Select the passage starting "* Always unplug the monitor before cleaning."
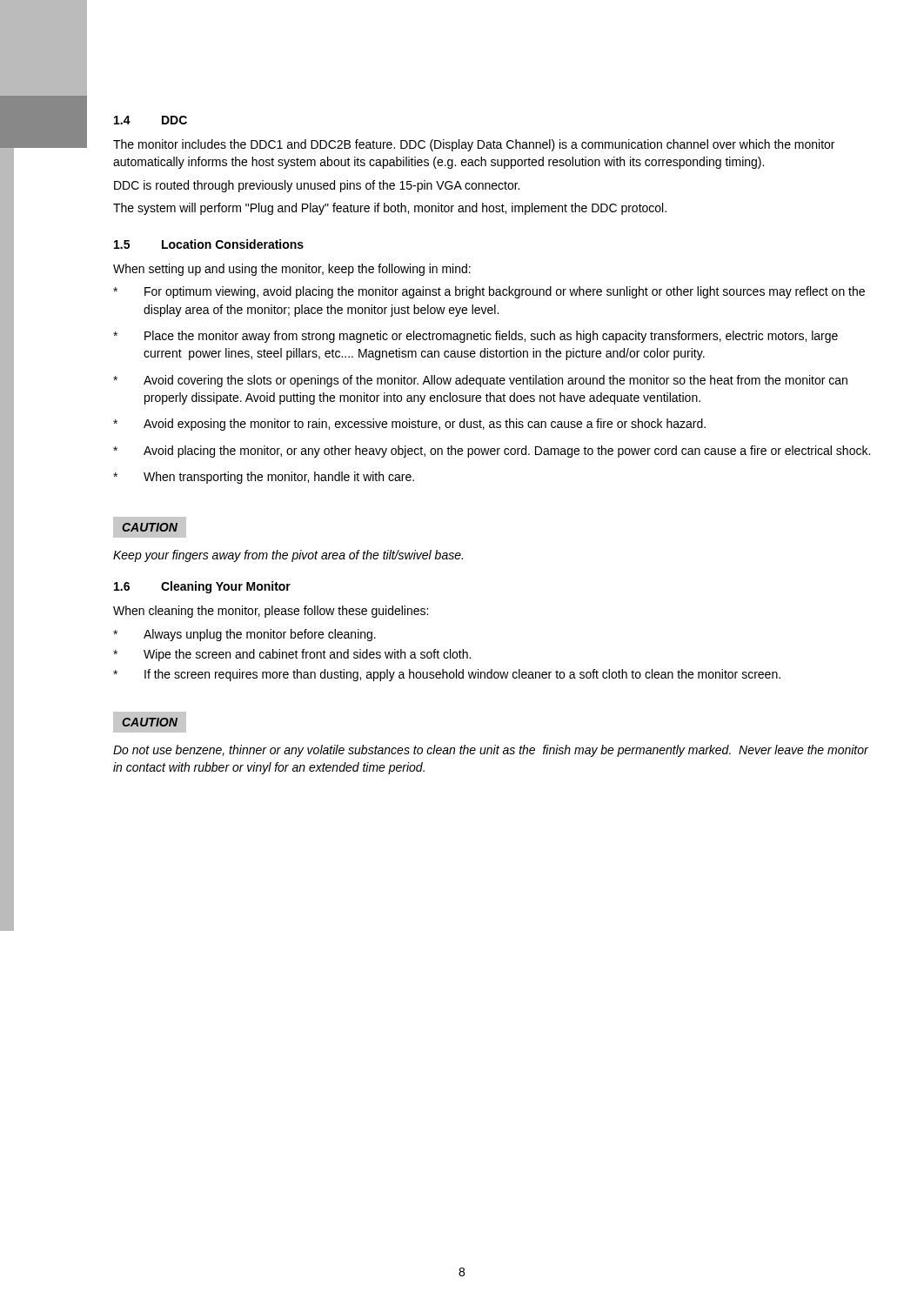Viewport: 924px width, 1305px height. [x=244, y=635]
